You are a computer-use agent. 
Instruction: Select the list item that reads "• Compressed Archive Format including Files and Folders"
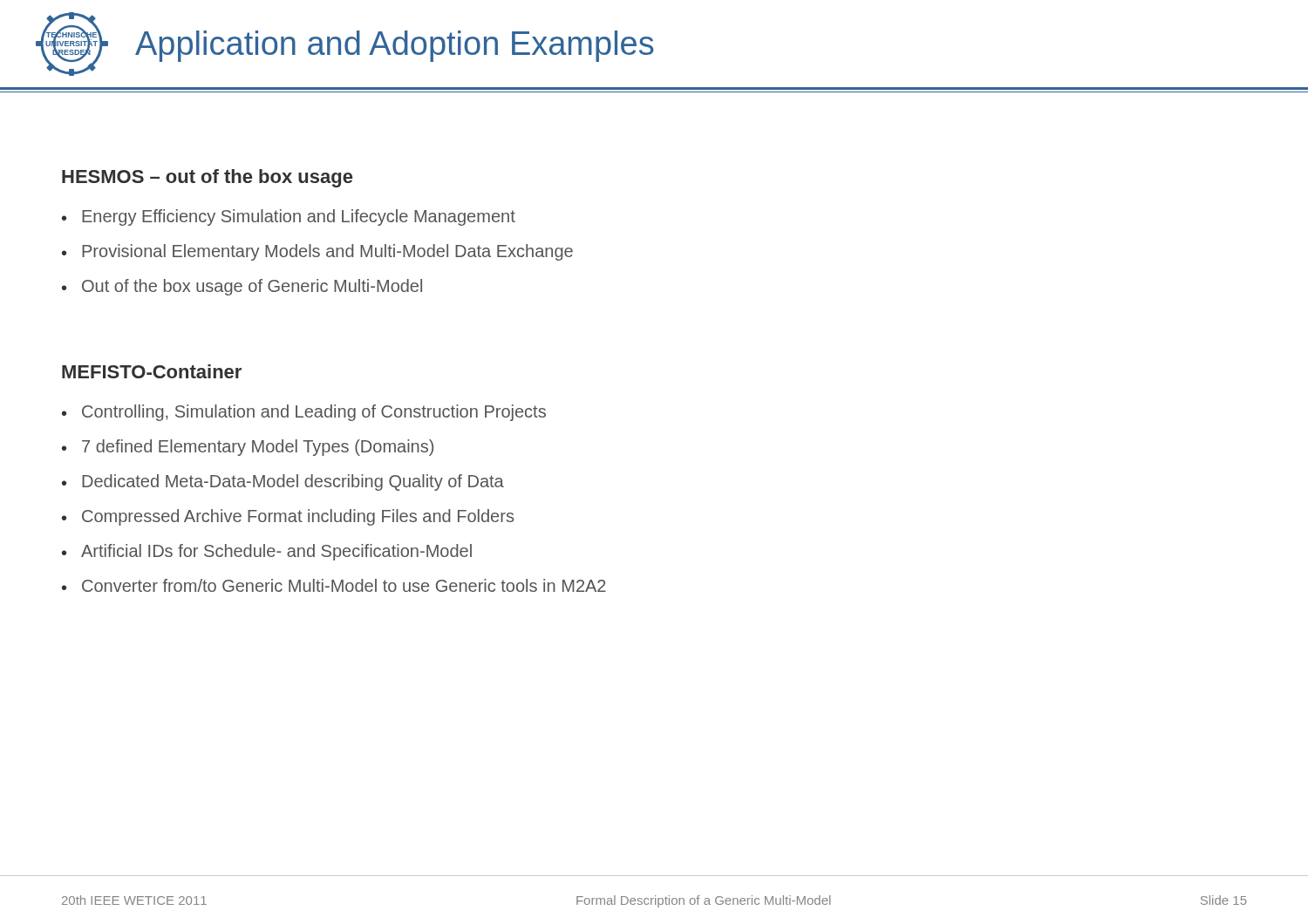pyautogui.click(x=288, y=517)
